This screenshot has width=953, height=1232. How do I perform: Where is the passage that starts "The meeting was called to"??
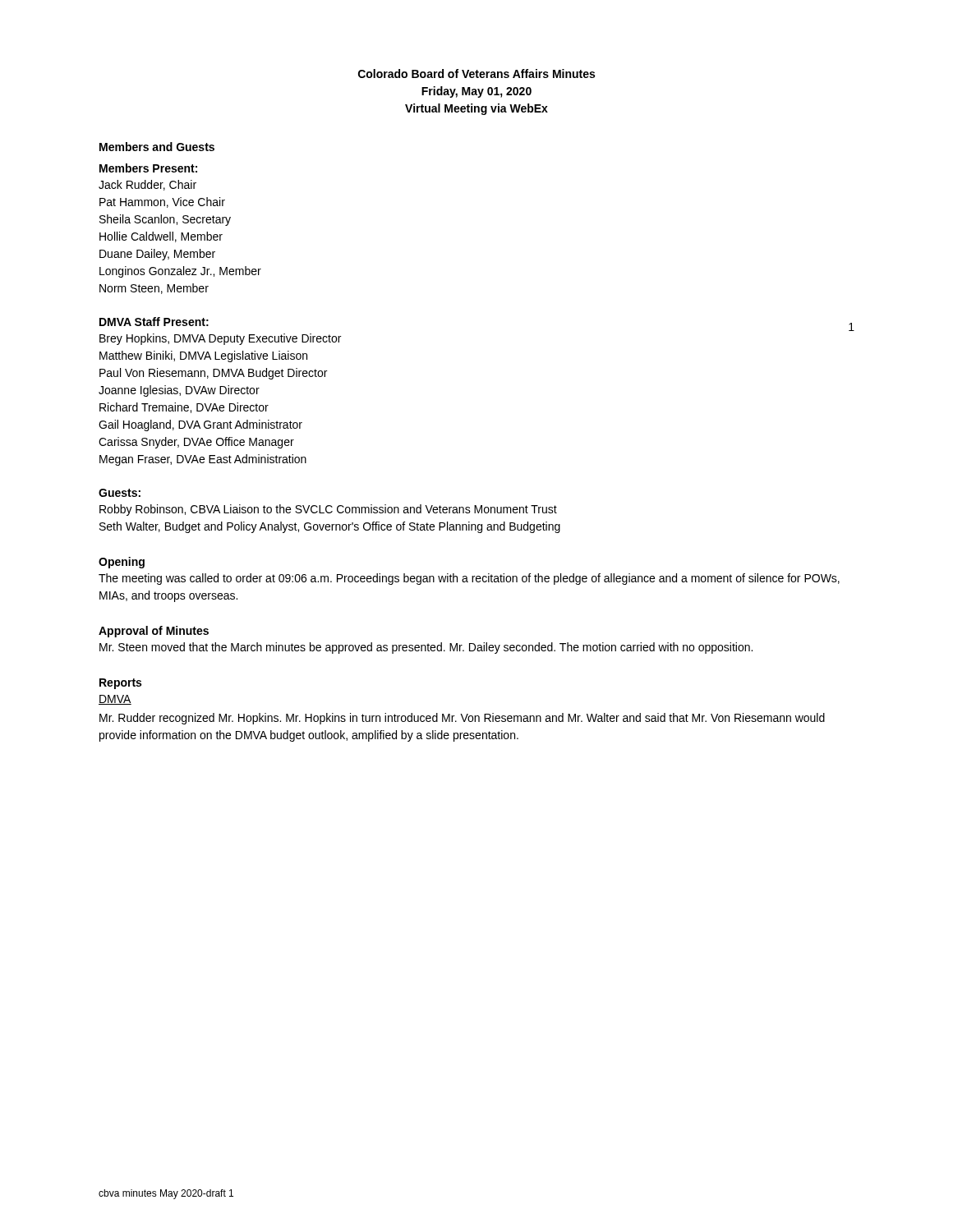[469, 587]
